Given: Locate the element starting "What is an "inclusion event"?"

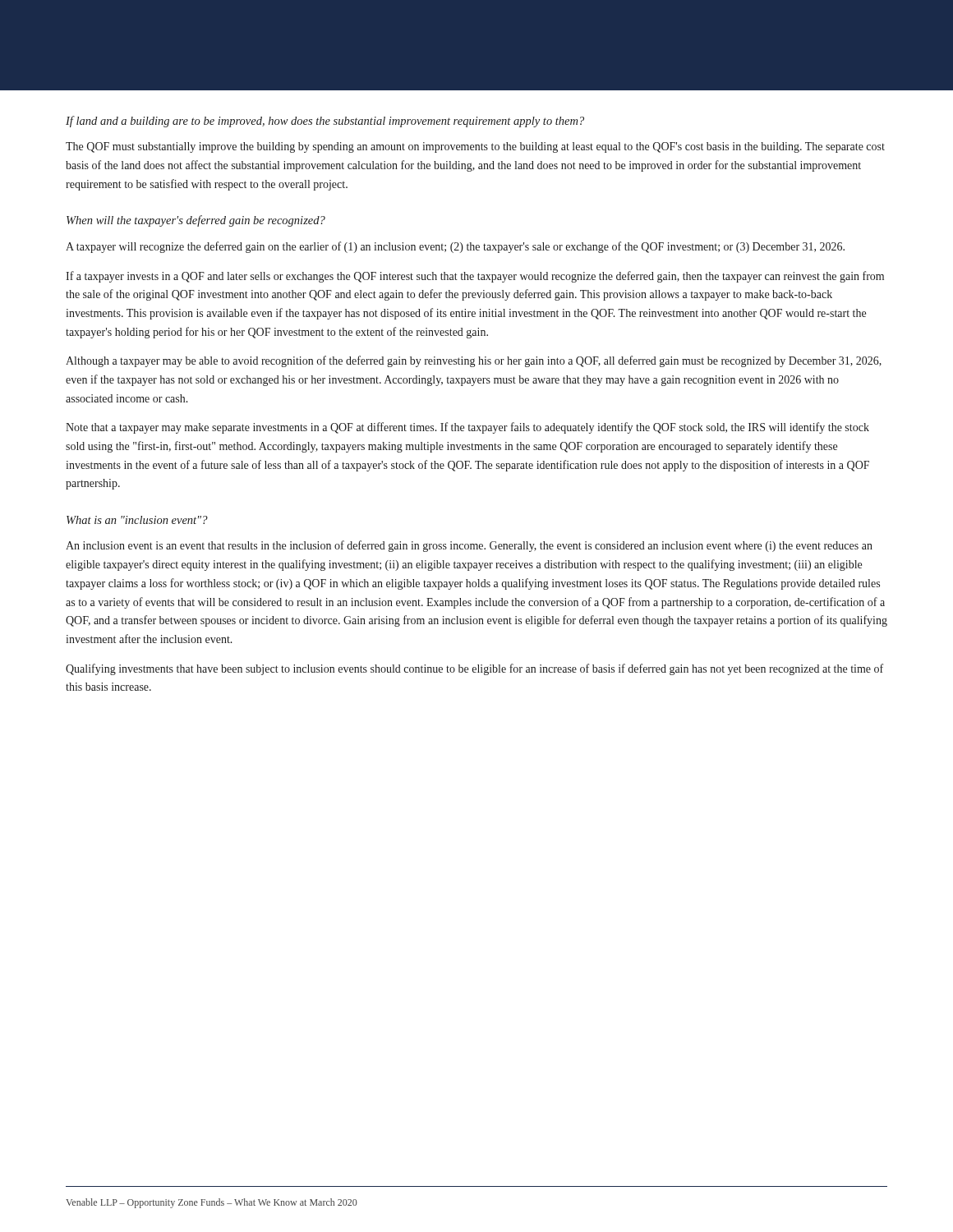Looking at the screenshot, I should coord(137,520).
